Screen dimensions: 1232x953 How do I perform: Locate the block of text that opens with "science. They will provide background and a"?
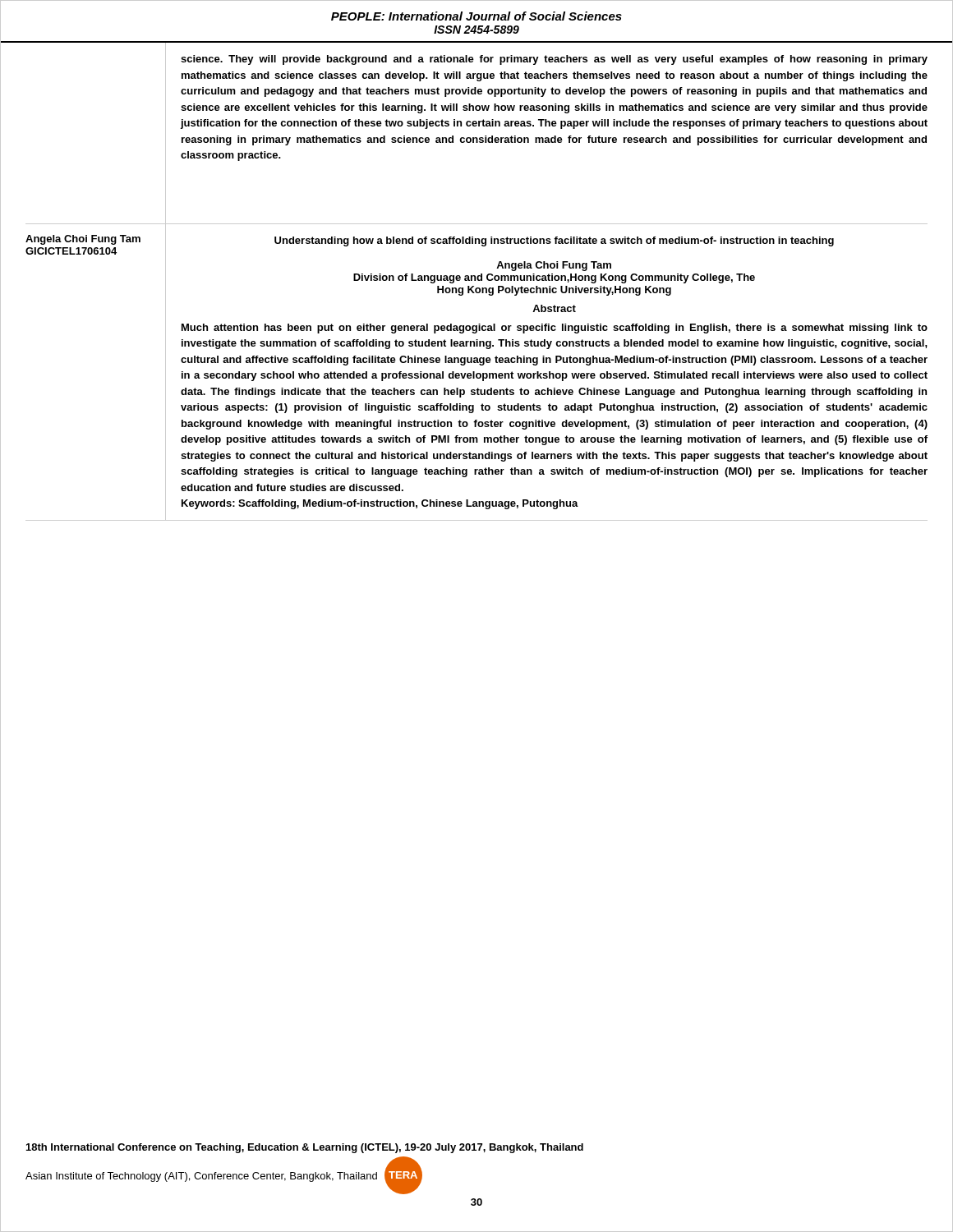click(554, 107)
